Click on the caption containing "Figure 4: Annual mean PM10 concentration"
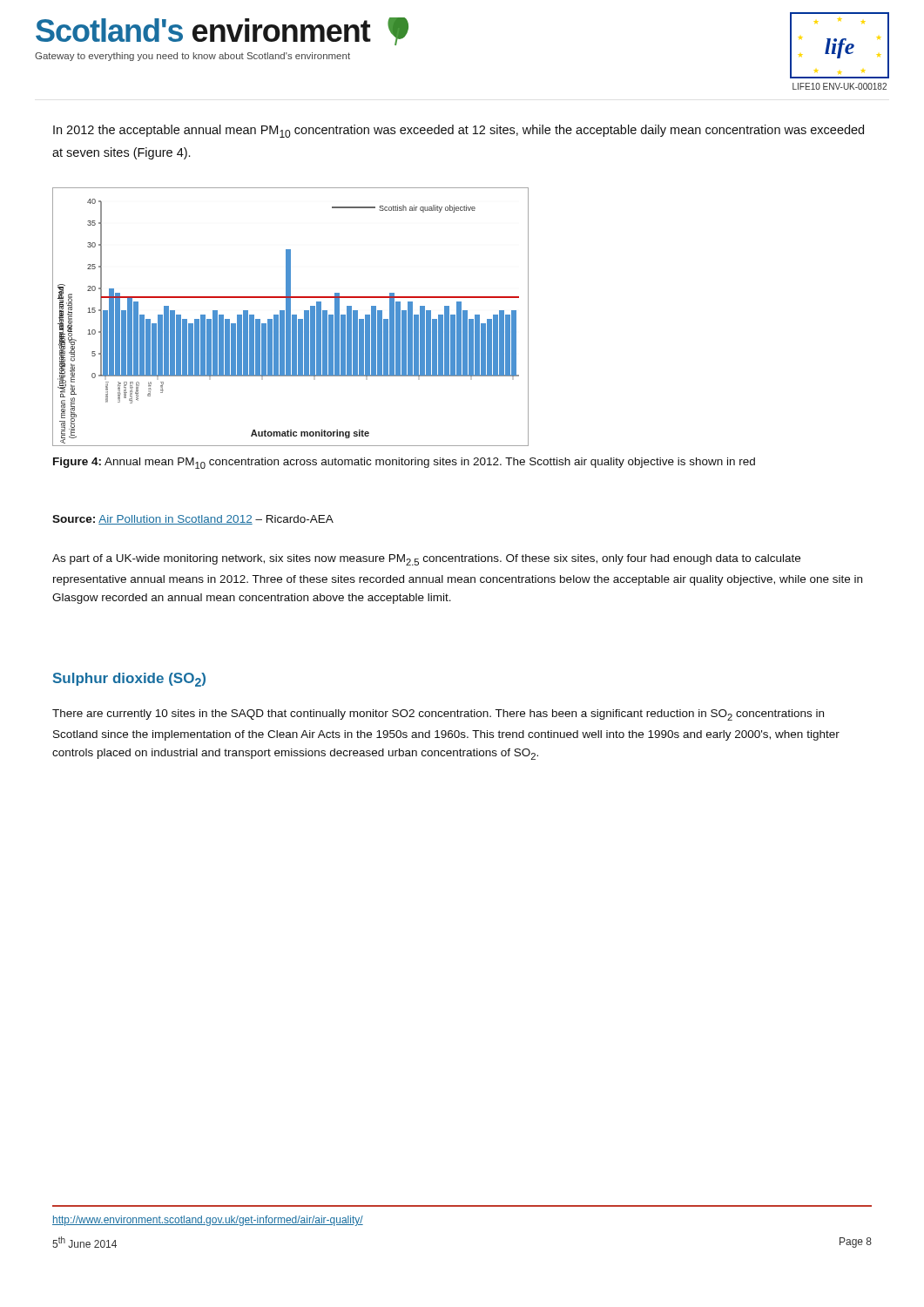Screen dimensions: 1307x924 [x=404, y=463]
